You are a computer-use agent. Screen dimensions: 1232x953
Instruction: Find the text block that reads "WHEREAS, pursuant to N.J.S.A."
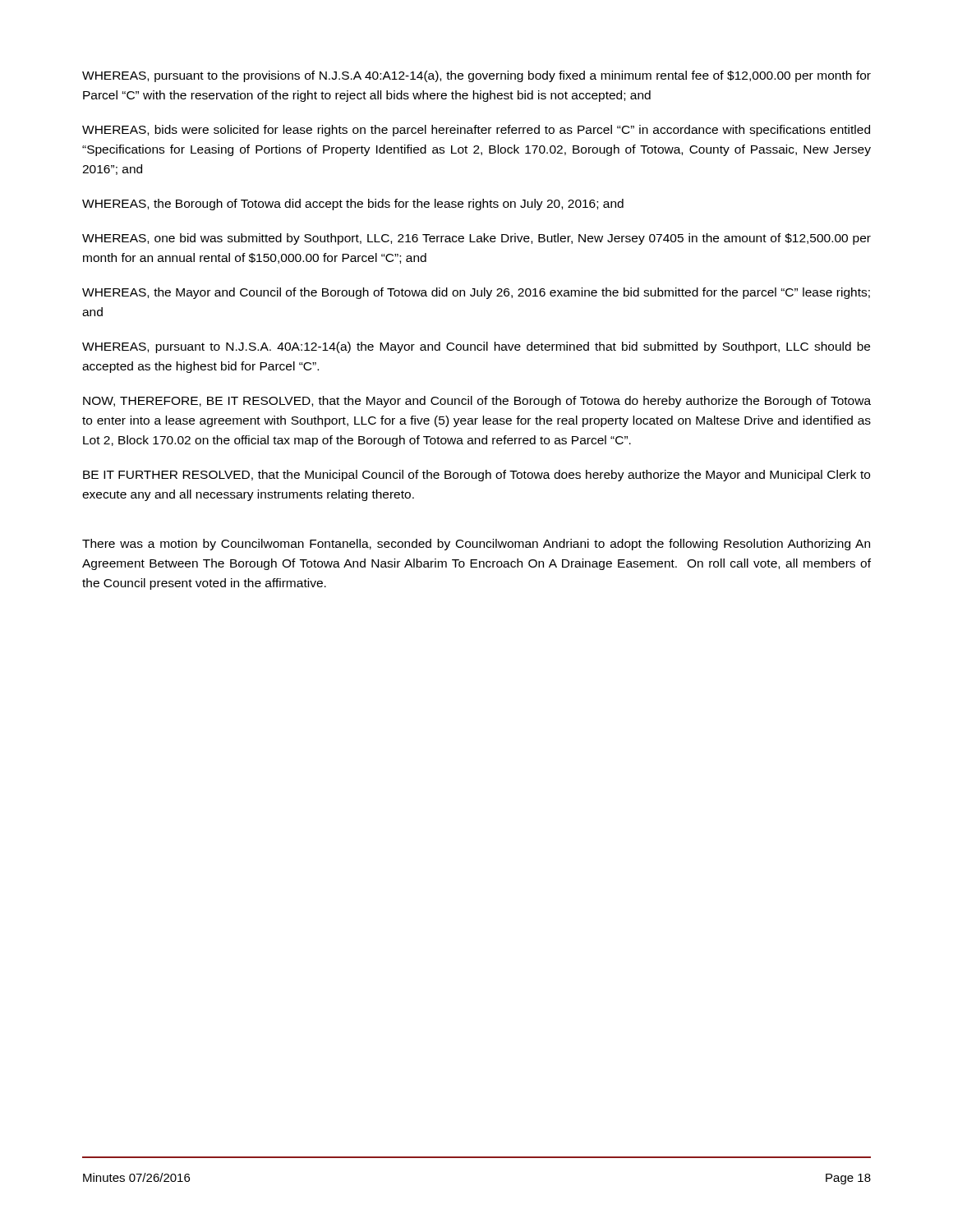click(x=476, y=356)
